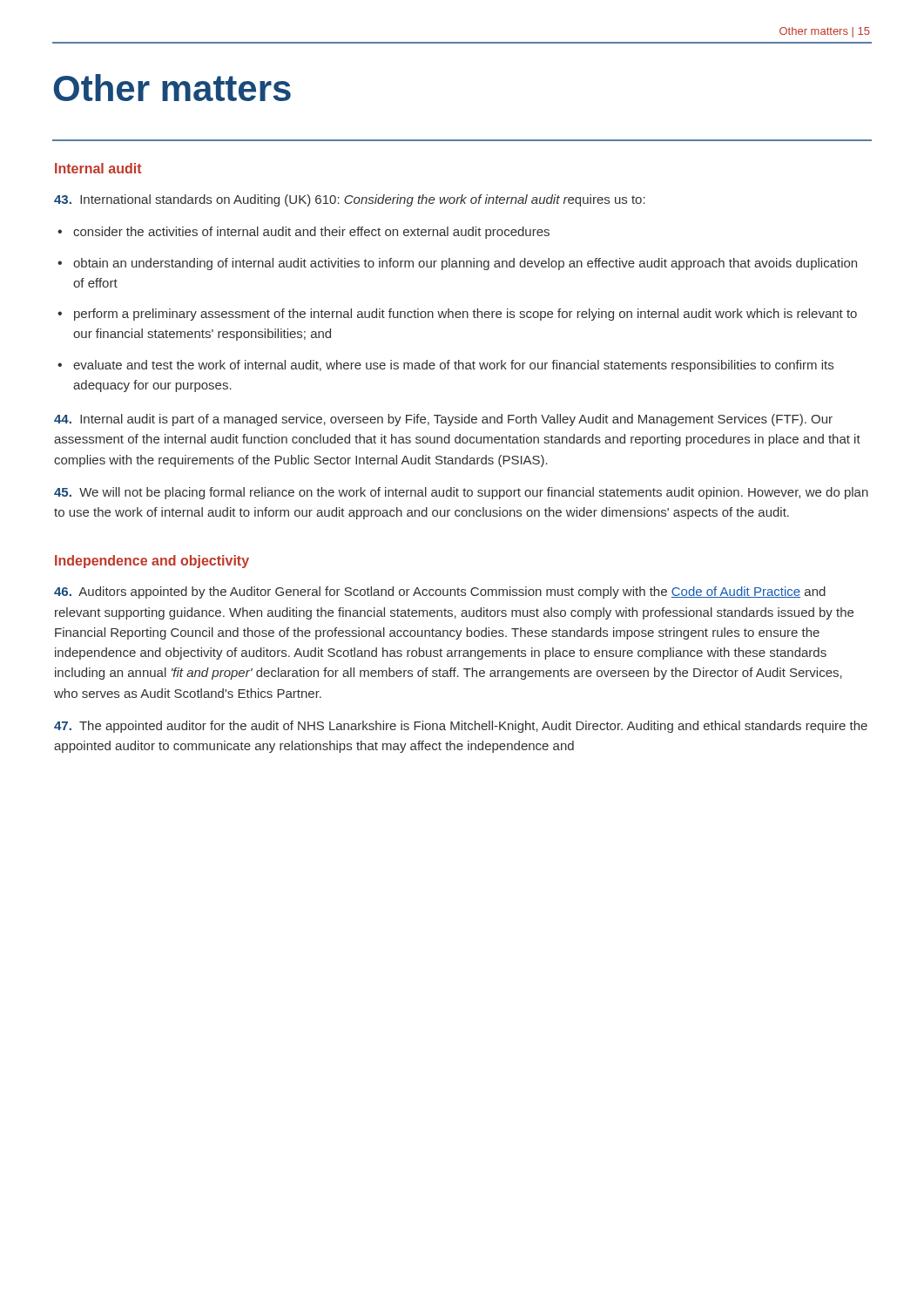This screenshot has height=1307, width=924.
Task: Find the block on this page that starts "perform a preliminary assessment of the internal"
Action: [465, 323]
